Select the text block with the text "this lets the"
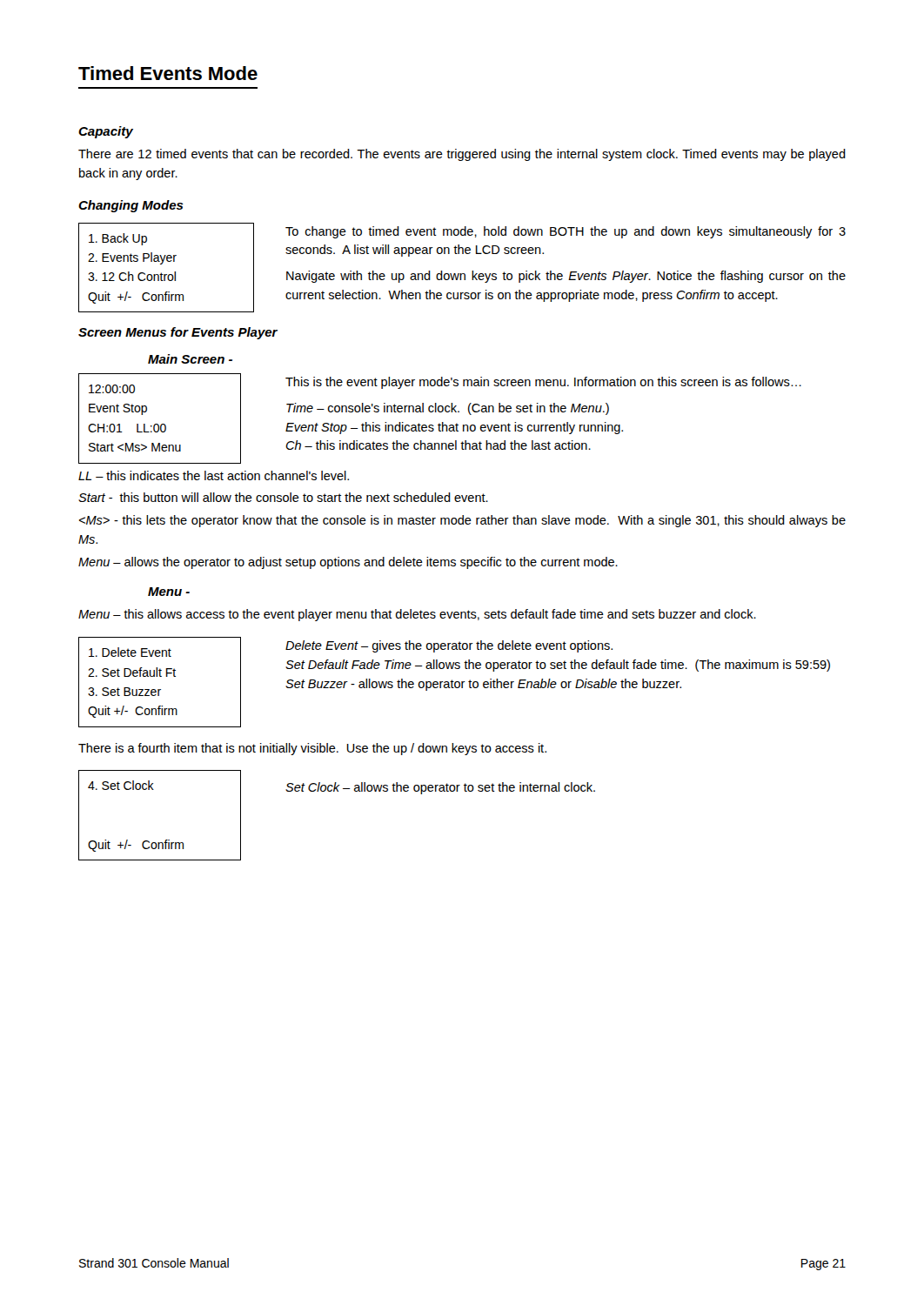 coord(462,530)
